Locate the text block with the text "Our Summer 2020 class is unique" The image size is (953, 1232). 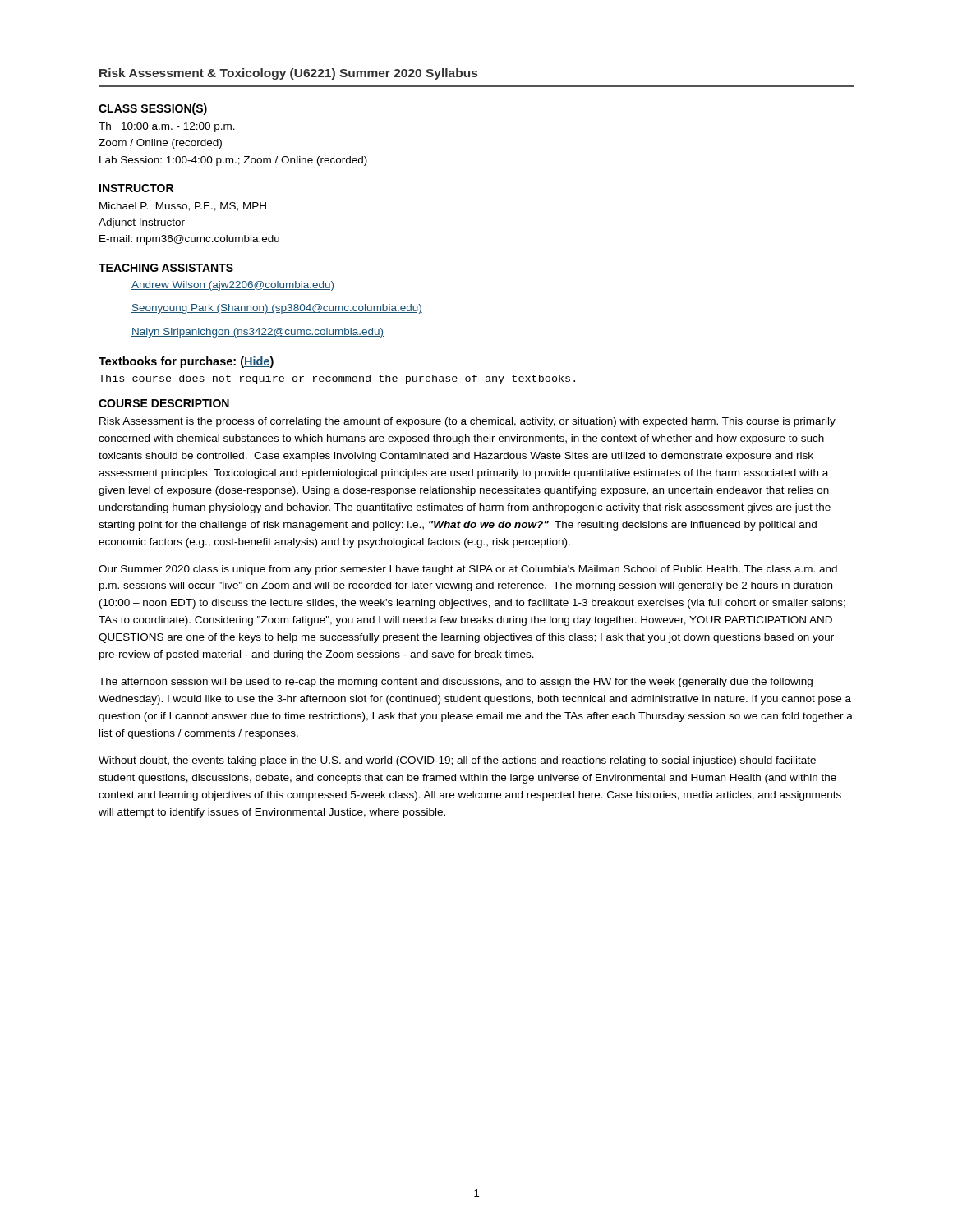coord(472,611)
